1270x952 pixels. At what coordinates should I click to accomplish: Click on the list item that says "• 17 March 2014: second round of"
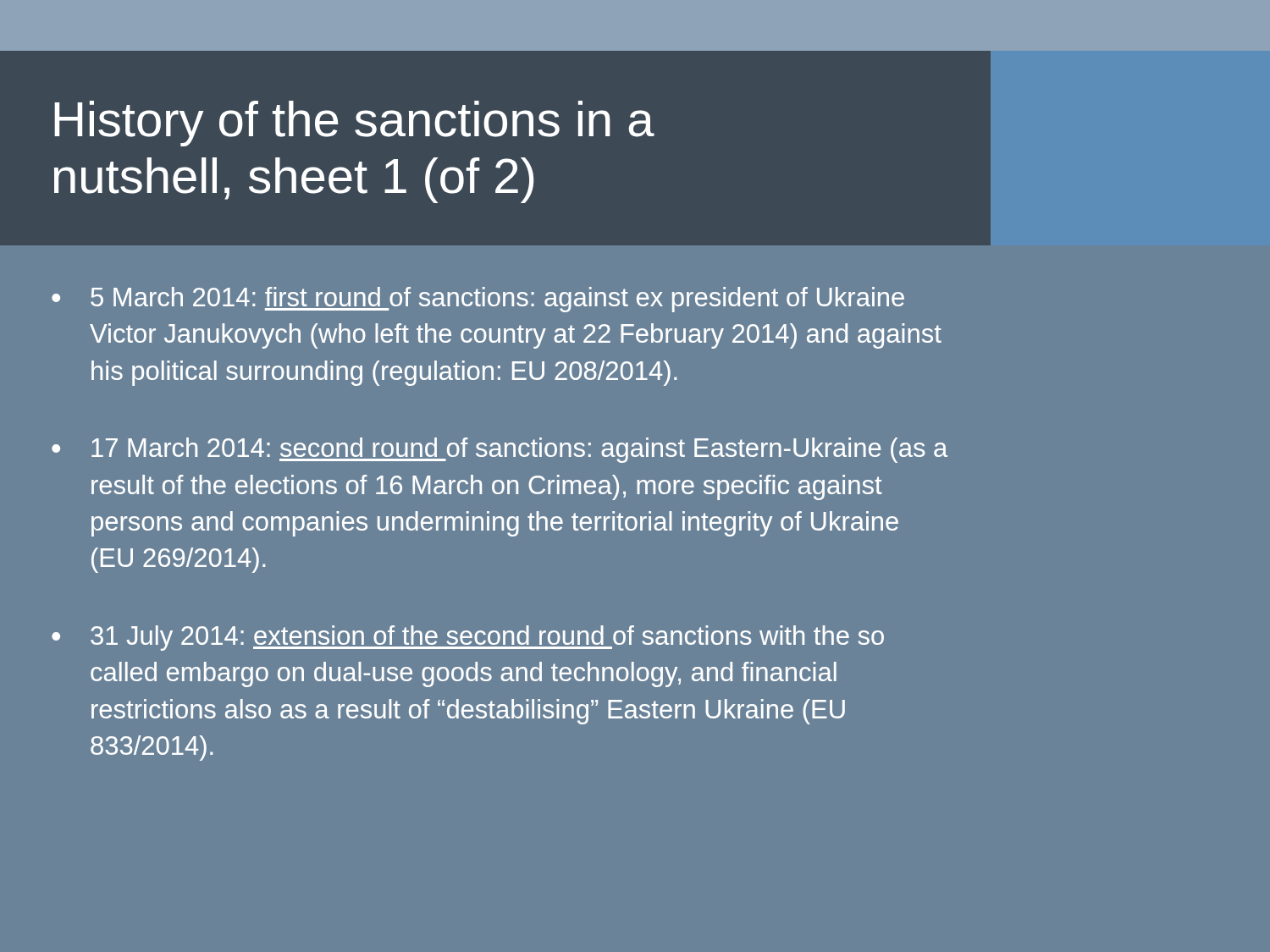pos(635,503)
